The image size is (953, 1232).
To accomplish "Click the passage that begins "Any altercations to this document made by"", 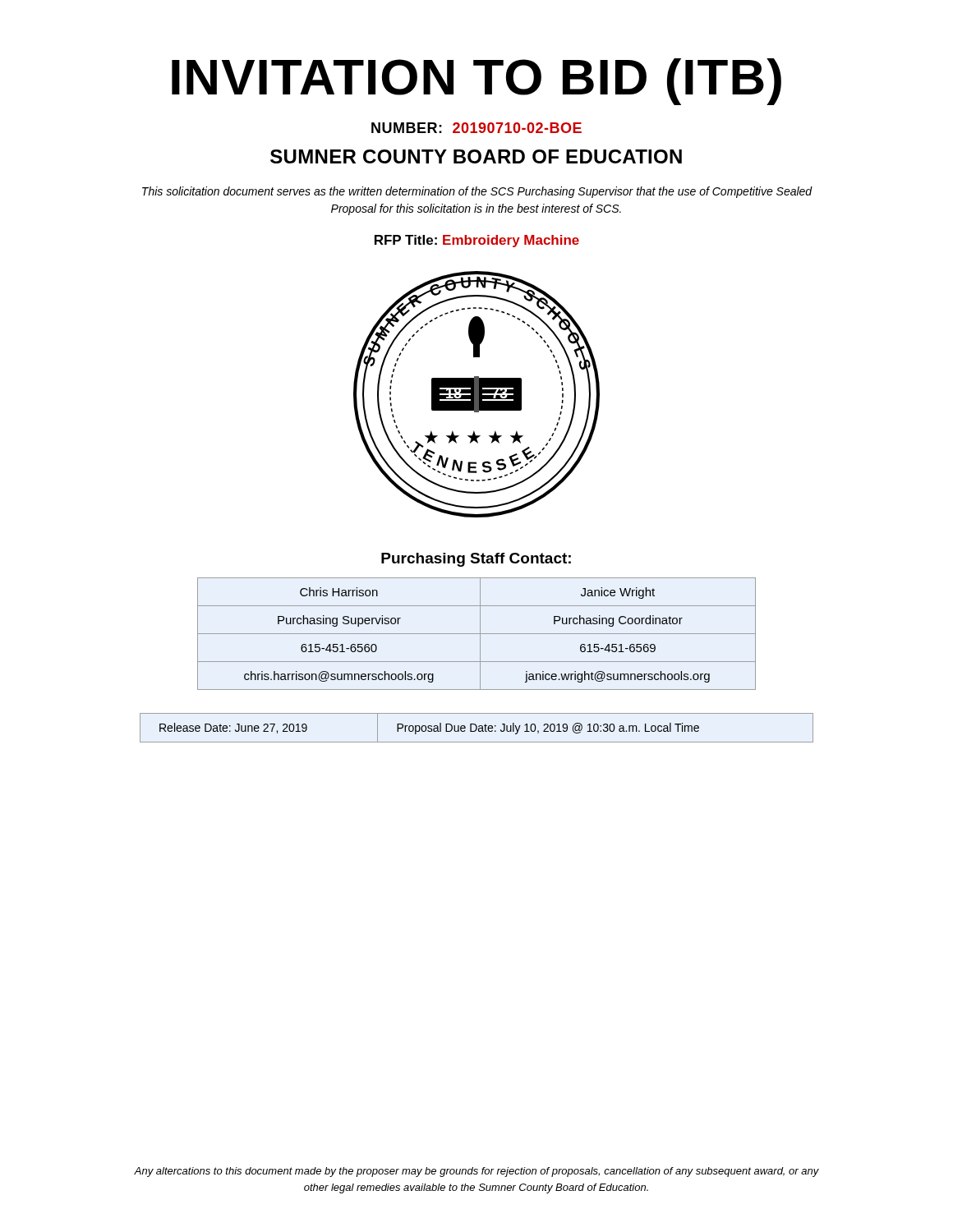I will point(476,1179).
